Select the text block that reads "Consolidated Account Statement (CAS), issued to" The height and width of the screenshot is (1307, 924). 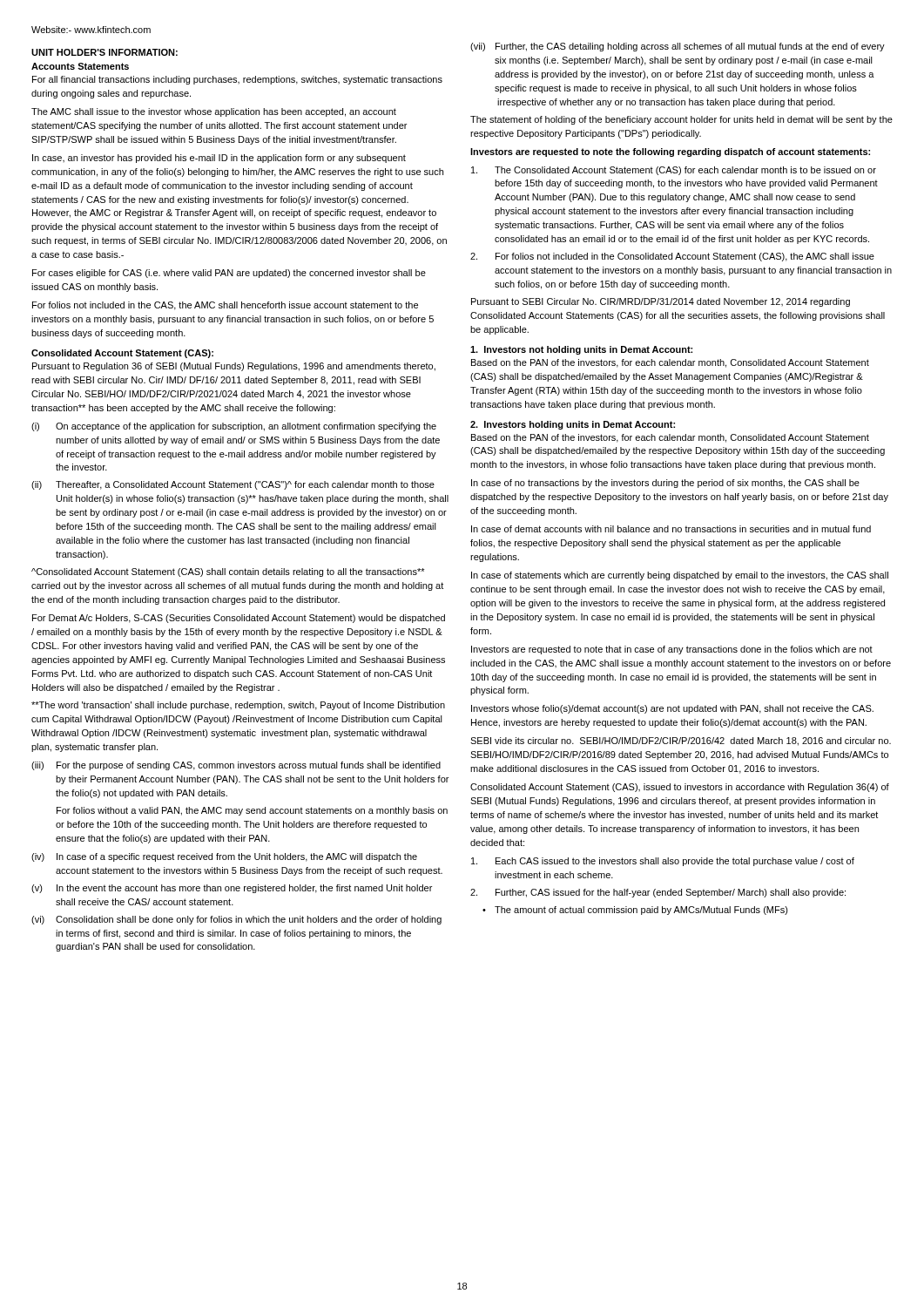coord(681,816)
